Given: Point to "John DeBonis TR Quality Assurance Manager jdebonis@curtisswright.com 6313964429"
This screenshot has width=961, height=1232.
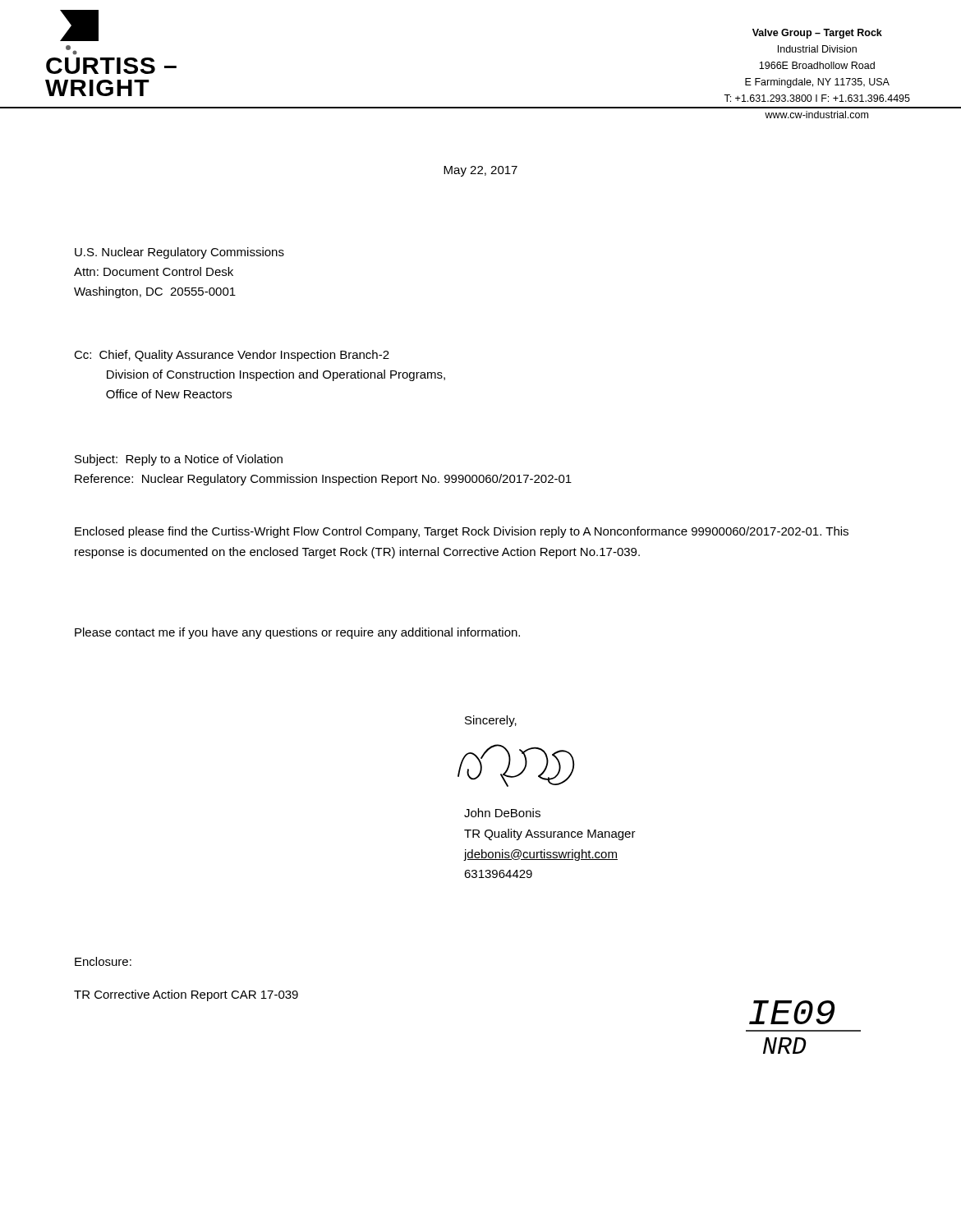Looking at the screenshot, I should pos(550,843).
